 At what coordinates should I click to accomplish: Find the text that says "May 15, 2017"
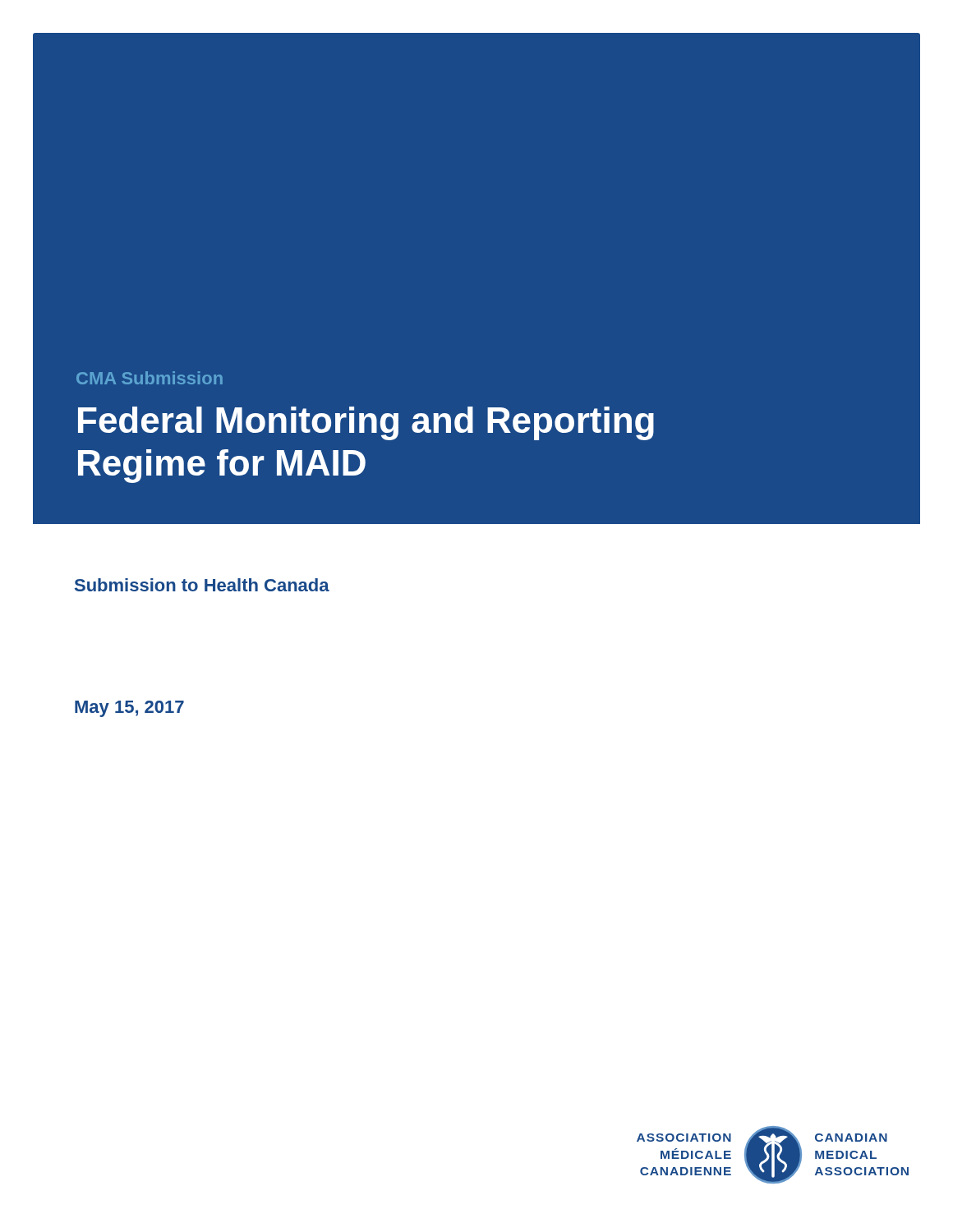pos(129,707)
